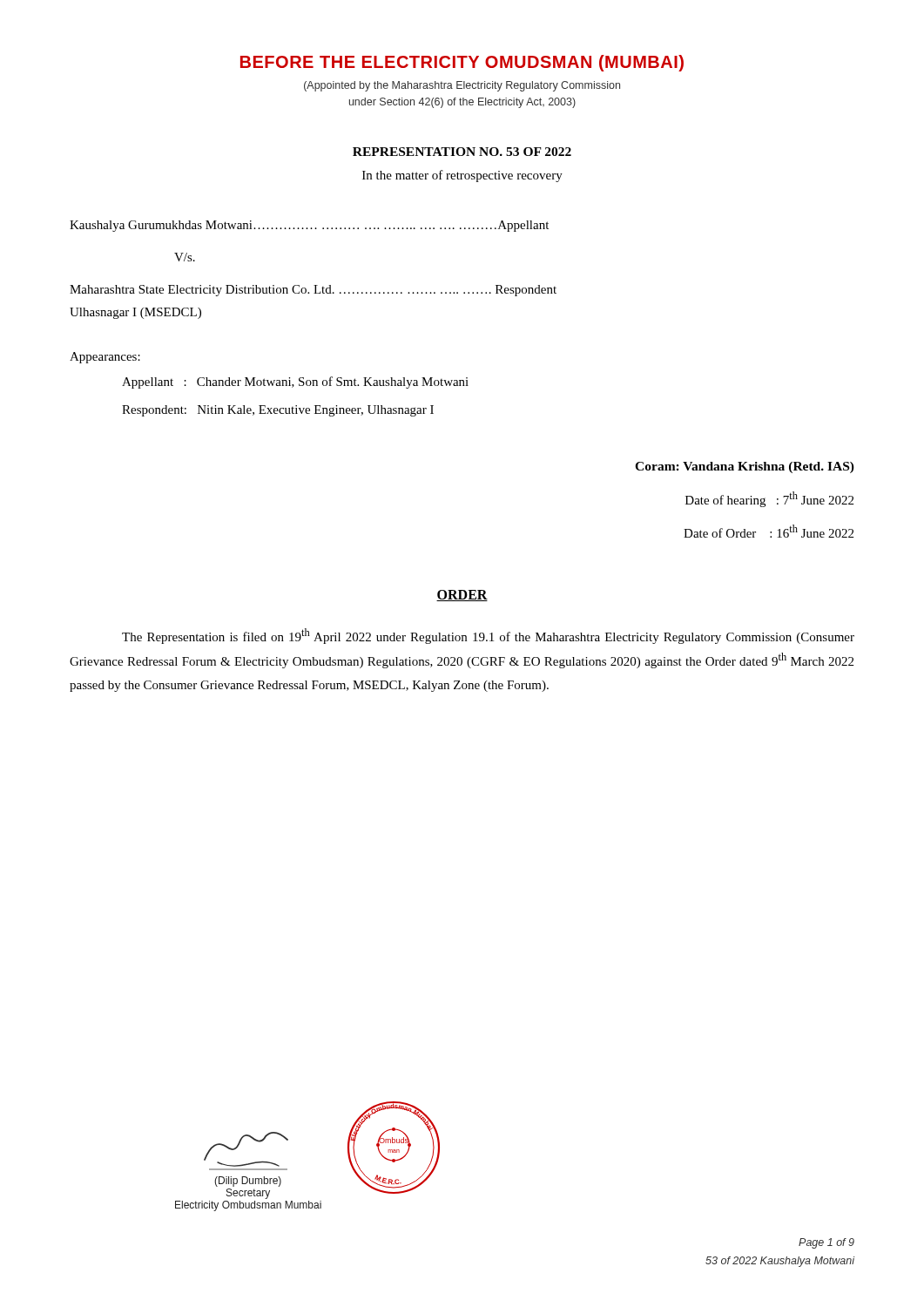This screenshot has width=924, height=1307.
Task: Locate the text "BEFORE THE ELECTRICITY OMUDSMAN (MUMBAI)"
Action: (462, 62)
